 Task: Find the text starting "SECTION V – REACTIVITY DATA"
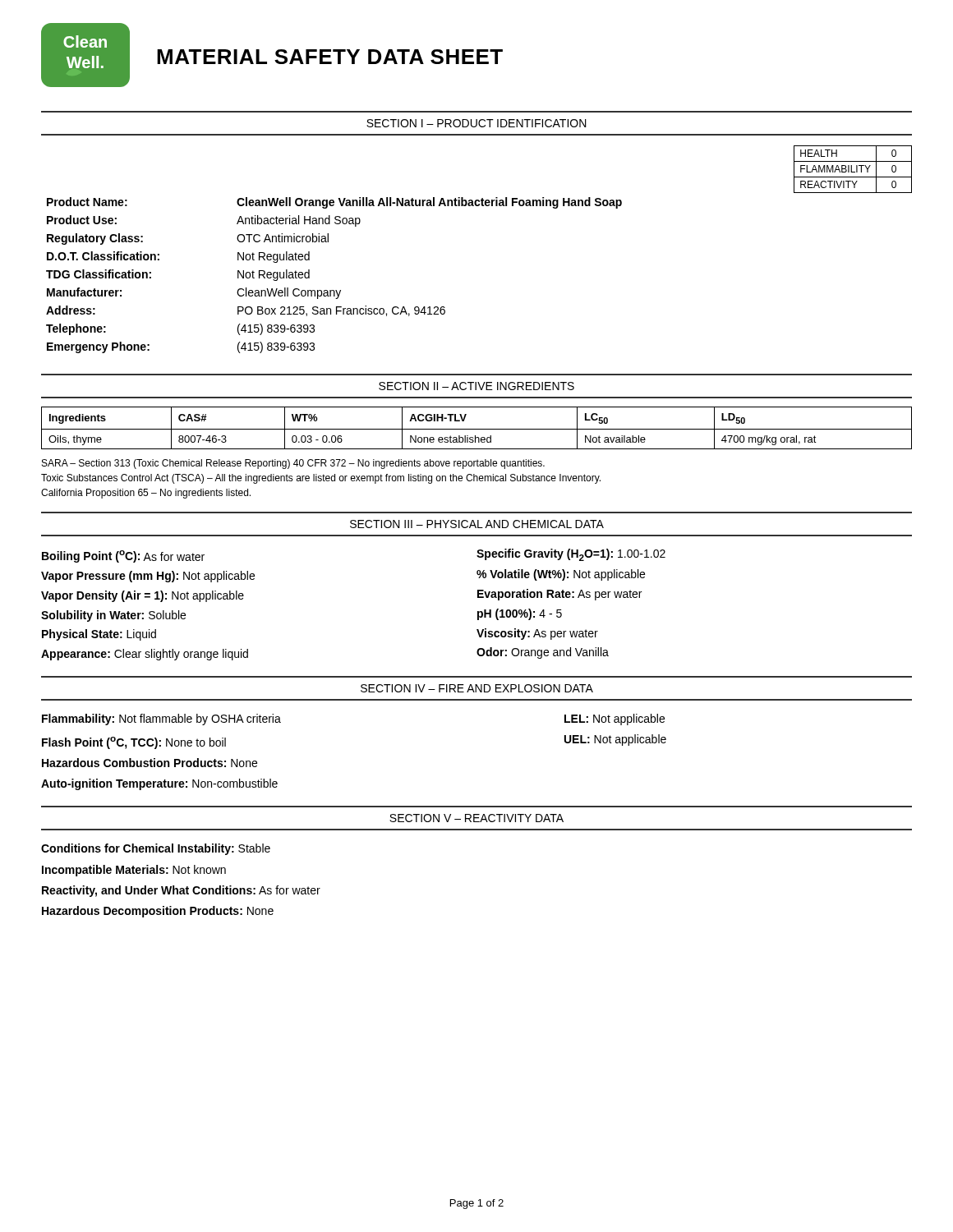point(476,818)
